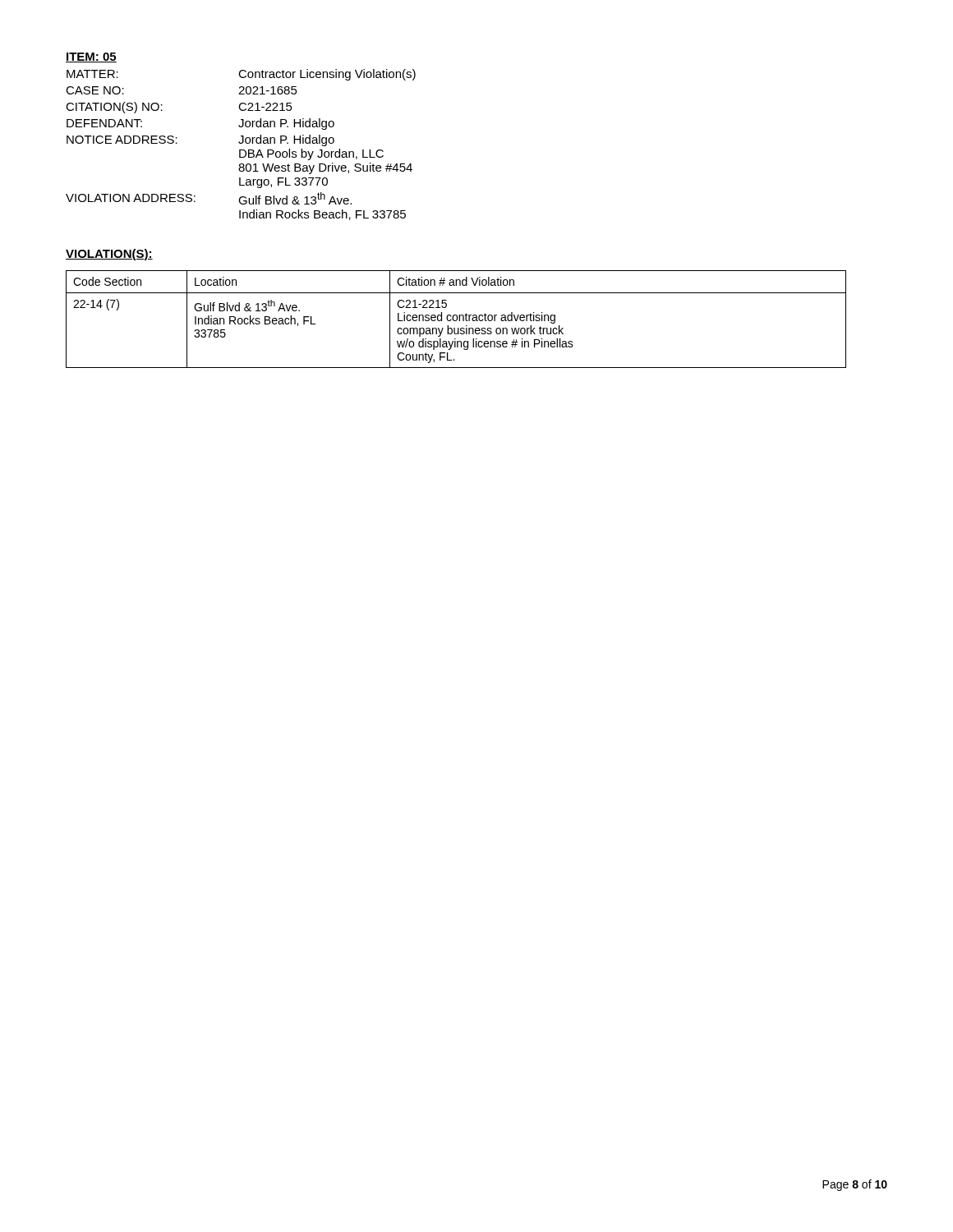The width and height of the screenshot is (953, 1232).
Task: Click the passage that begins "MATTER: Contractor Licensing Violation(s)"
Action: pos(241,145)
